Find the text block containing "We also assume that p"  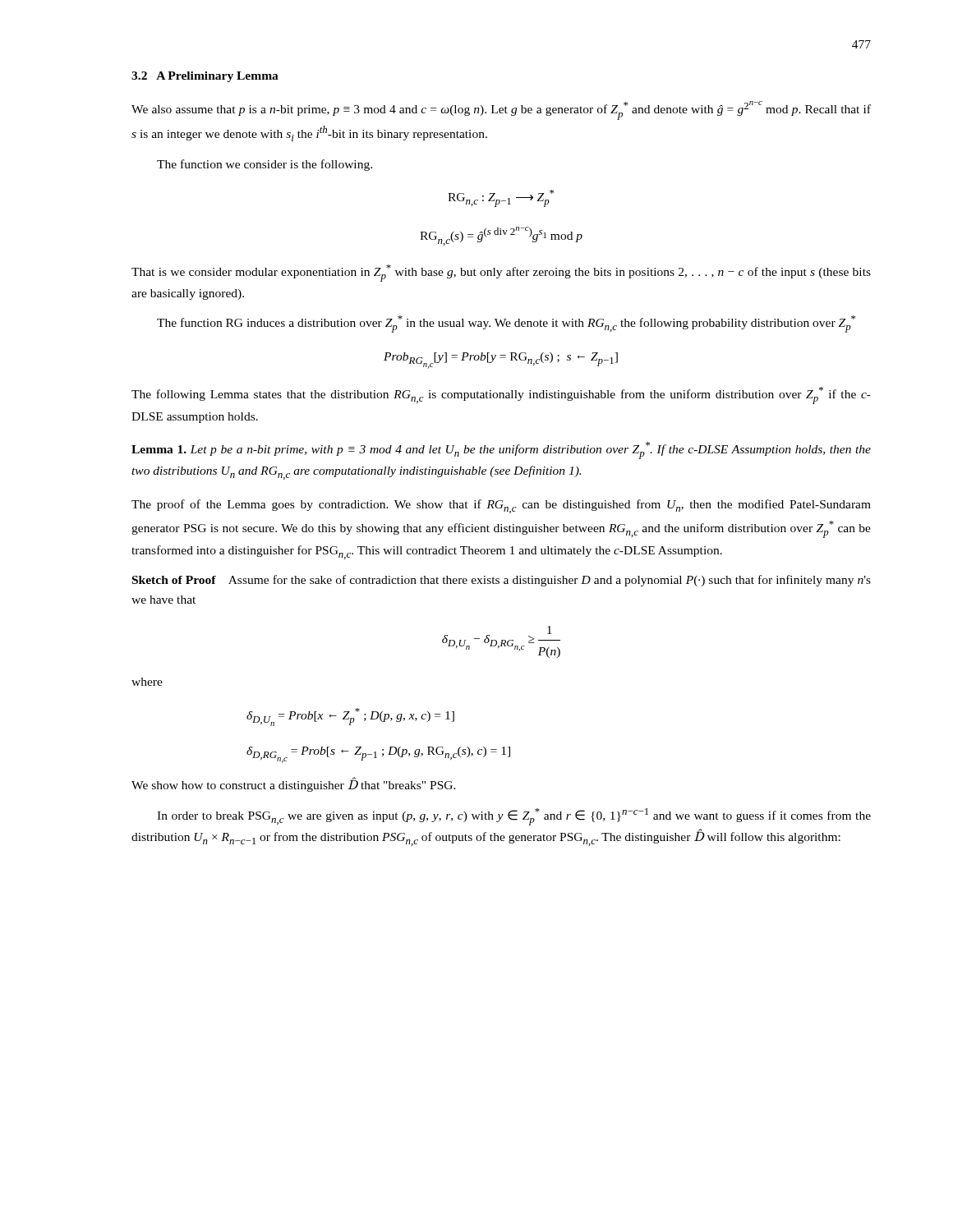coord(501,120)
